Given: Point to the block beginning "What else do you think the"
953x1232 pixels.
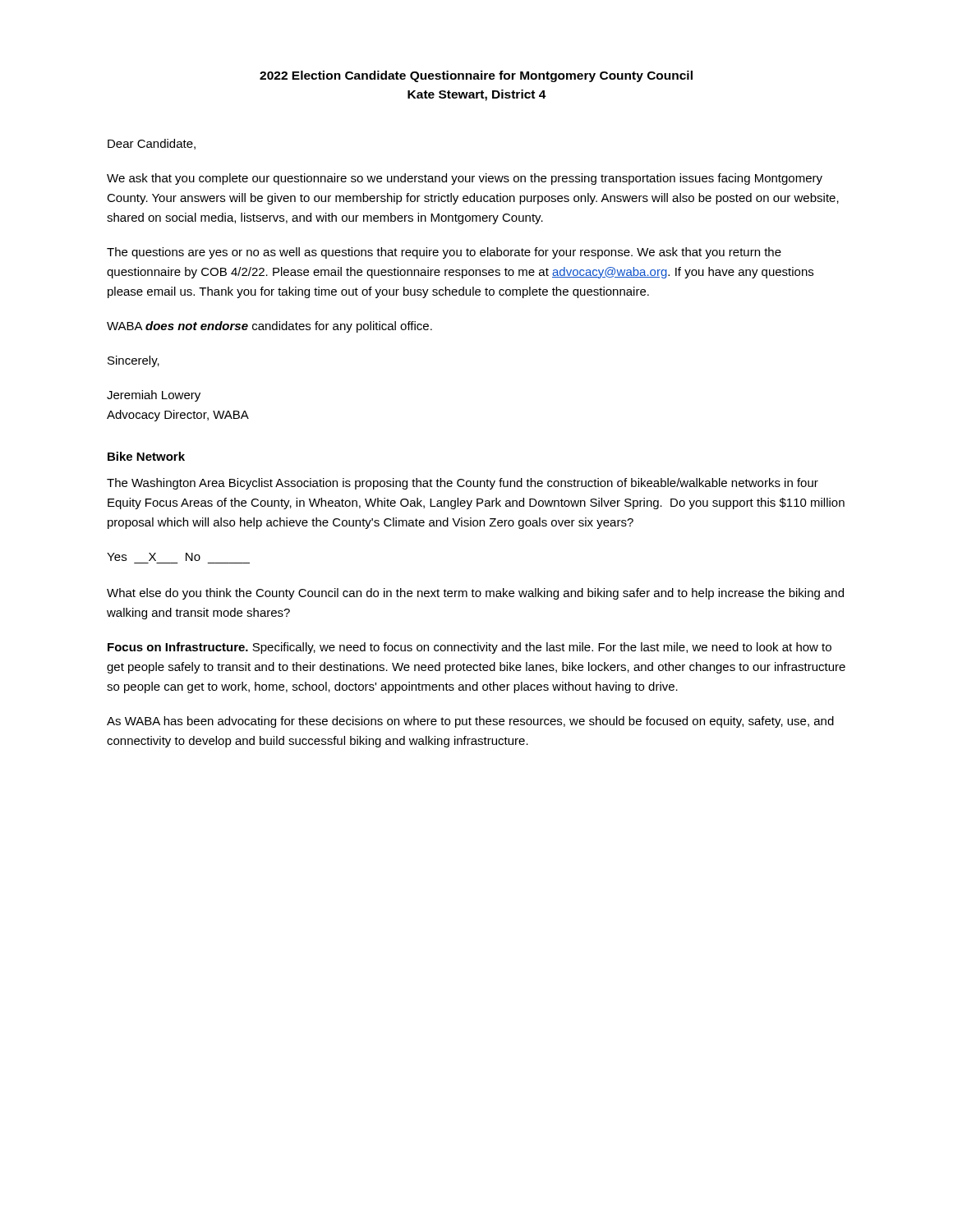Looking at the screenshot, I should coord(476,602).
